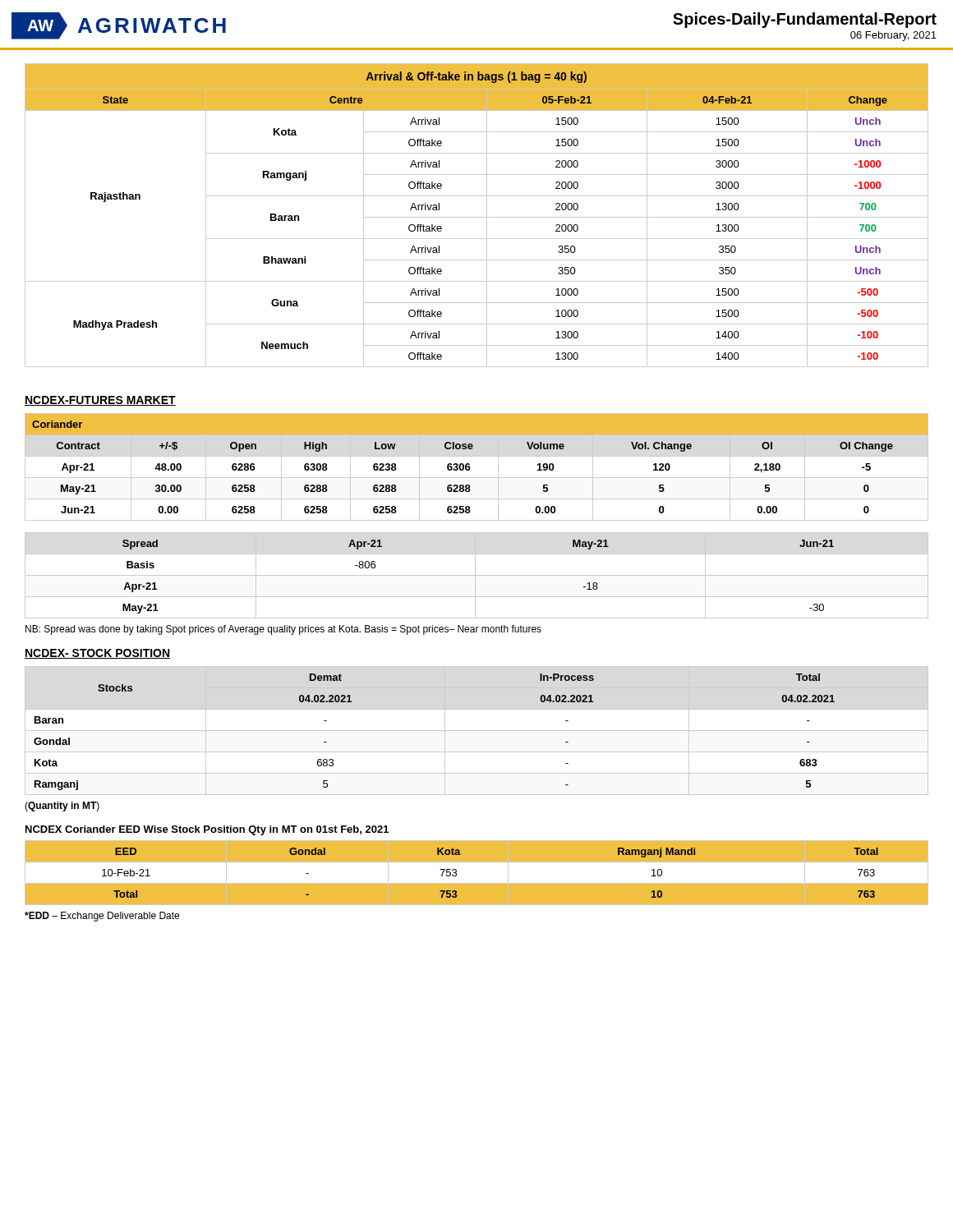This screenshot has width=953, height=1232.
Task: Locate the table with the text "-18"
Action: pyautogui.click(x=476, y=575)
